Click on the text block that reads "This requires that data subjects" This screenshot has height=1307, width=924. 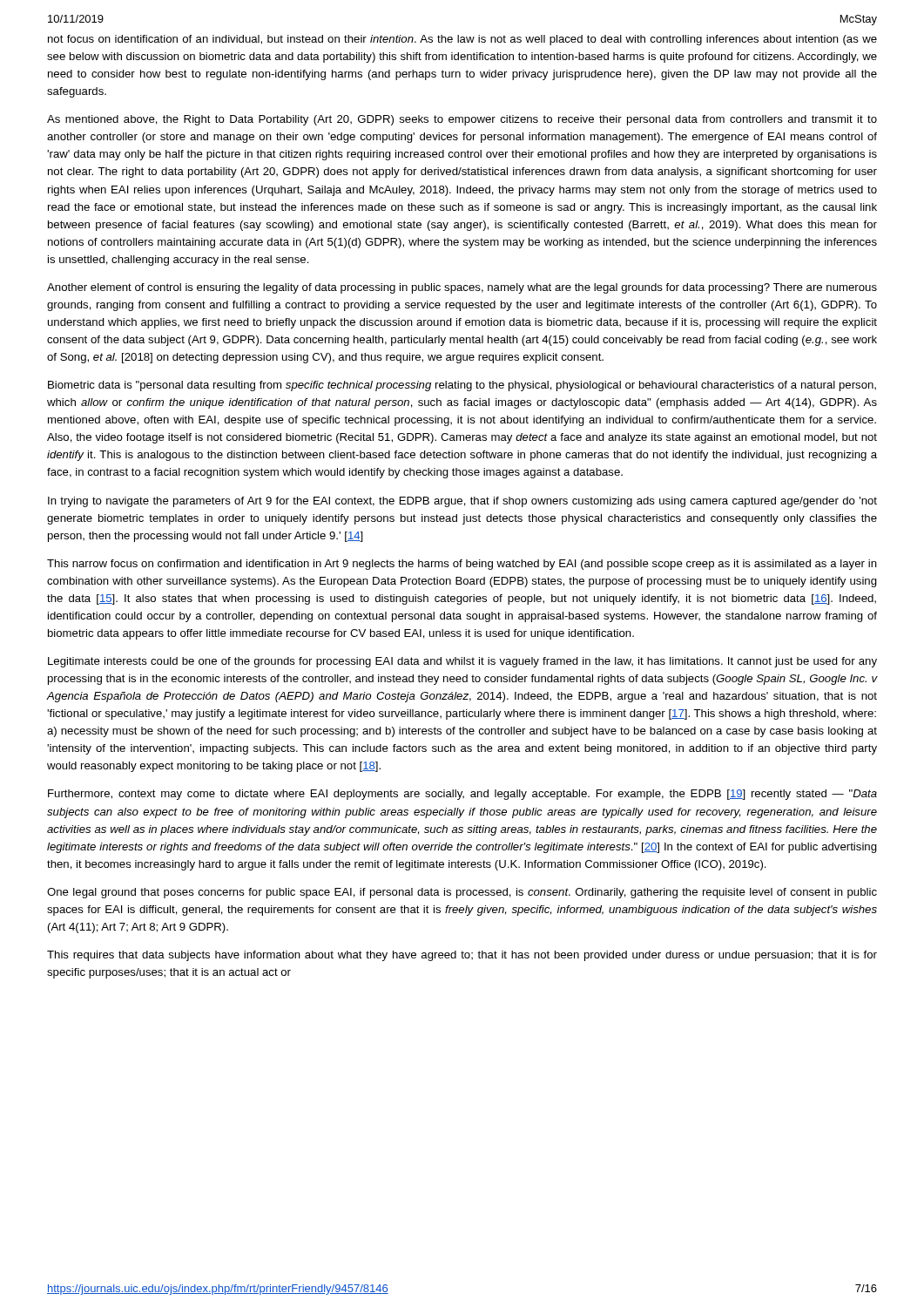pyautogui.click(x=462, y=963)
